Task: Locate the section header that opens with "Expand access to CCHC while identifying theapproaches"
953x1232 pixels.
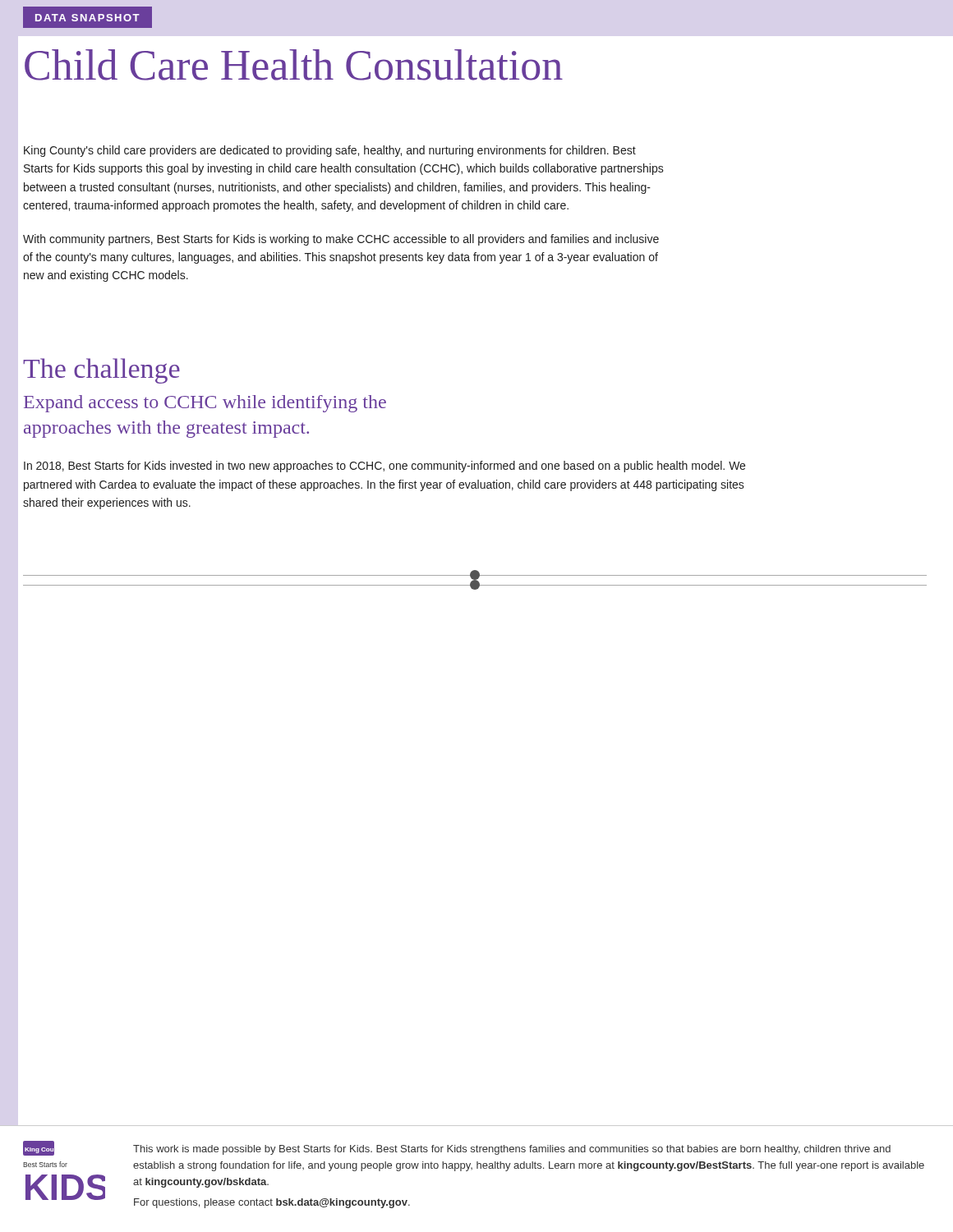Action: click(x=205, y=404)
